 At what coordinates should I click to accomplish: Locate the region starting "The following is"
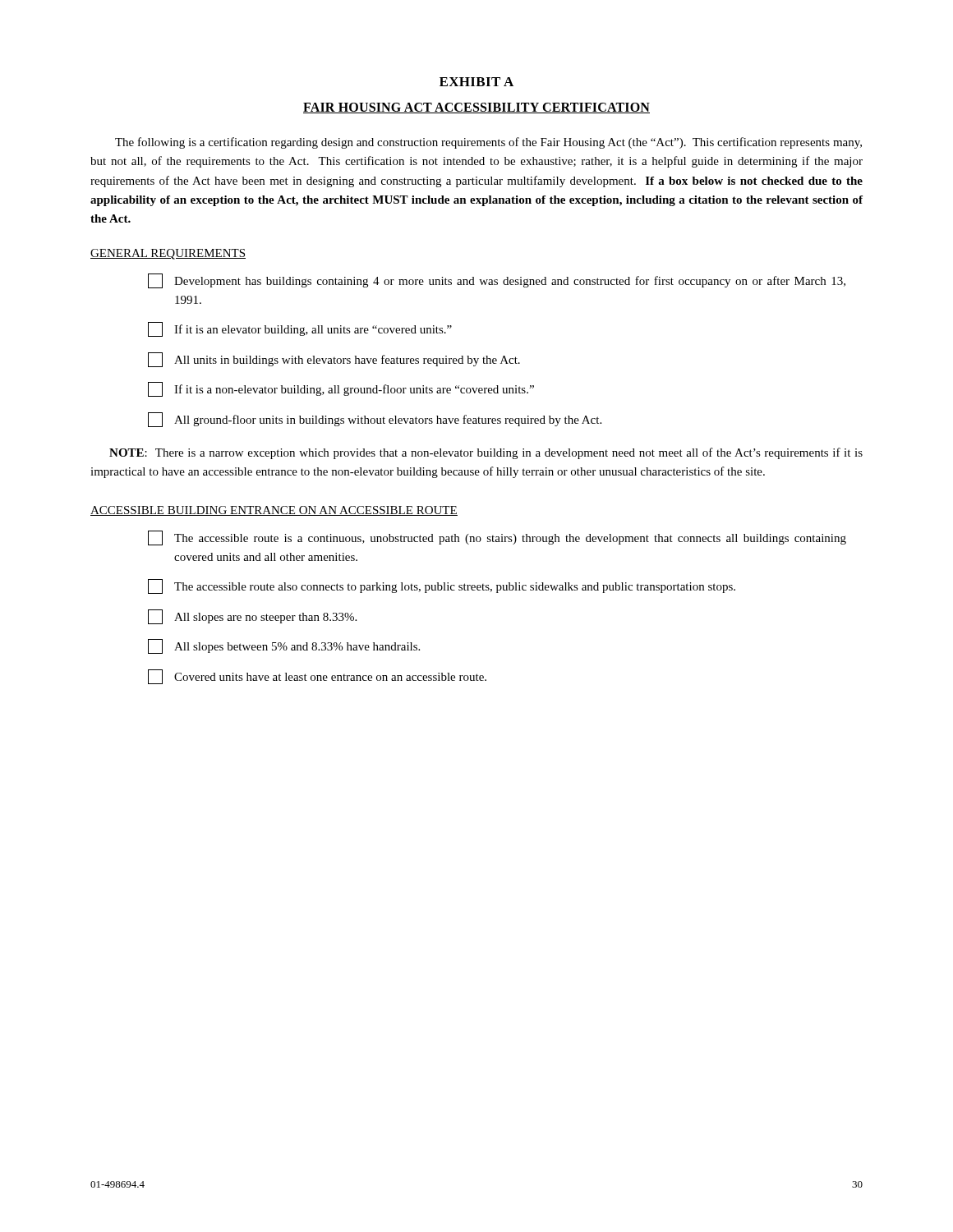[476, 180]
